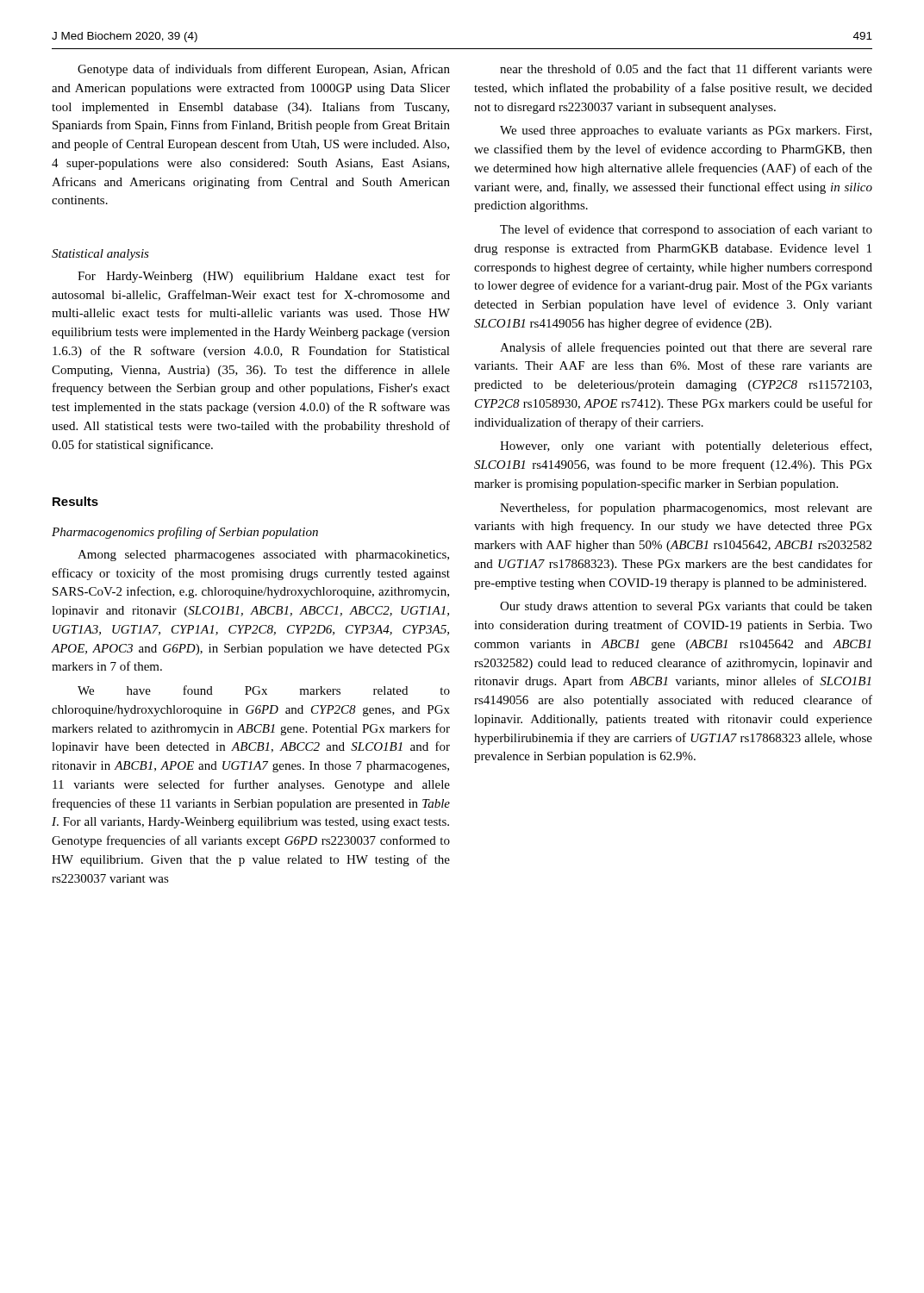Locate the text starting "Statistical analysis"
Viewport: 924px width, 1293px height.
coord(100,253)
